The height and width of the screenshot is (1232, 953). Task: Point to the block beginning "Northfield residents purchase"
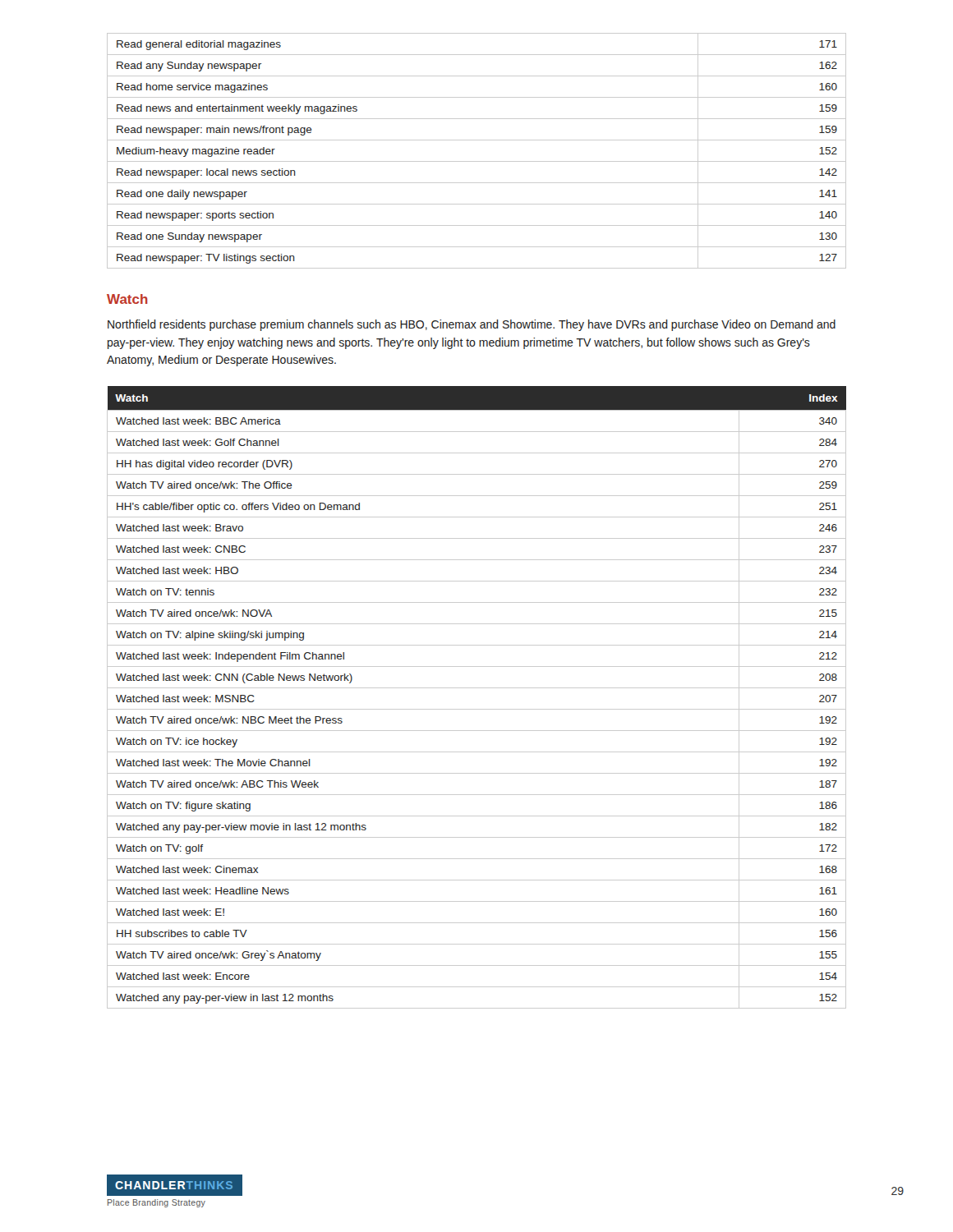[471, 342]
